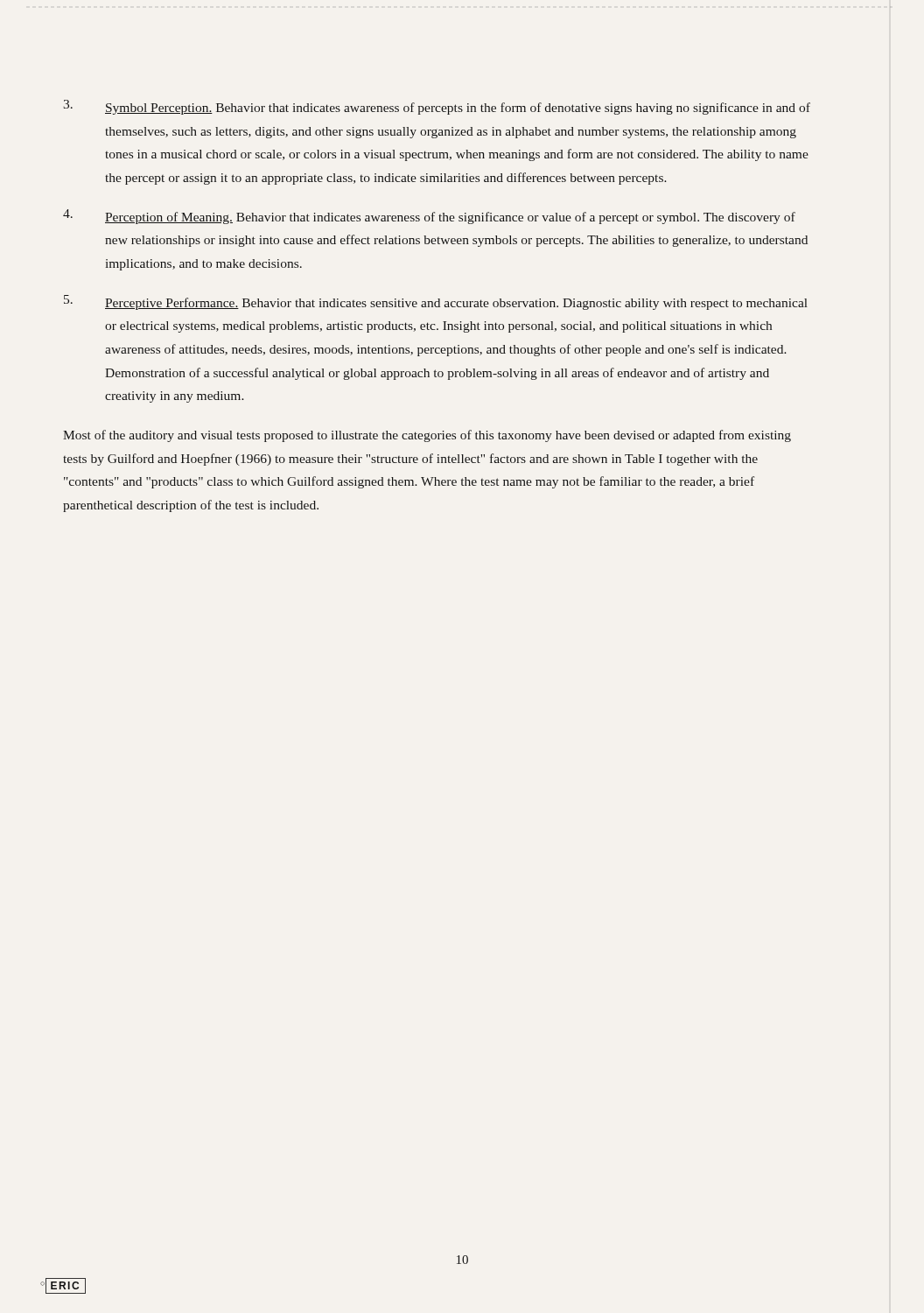Click on the list item with the text "3. Symbol Perception. Behavior that indicates"
The width and height of the screenshot is (924, 1313).
[x=439, y=143]
